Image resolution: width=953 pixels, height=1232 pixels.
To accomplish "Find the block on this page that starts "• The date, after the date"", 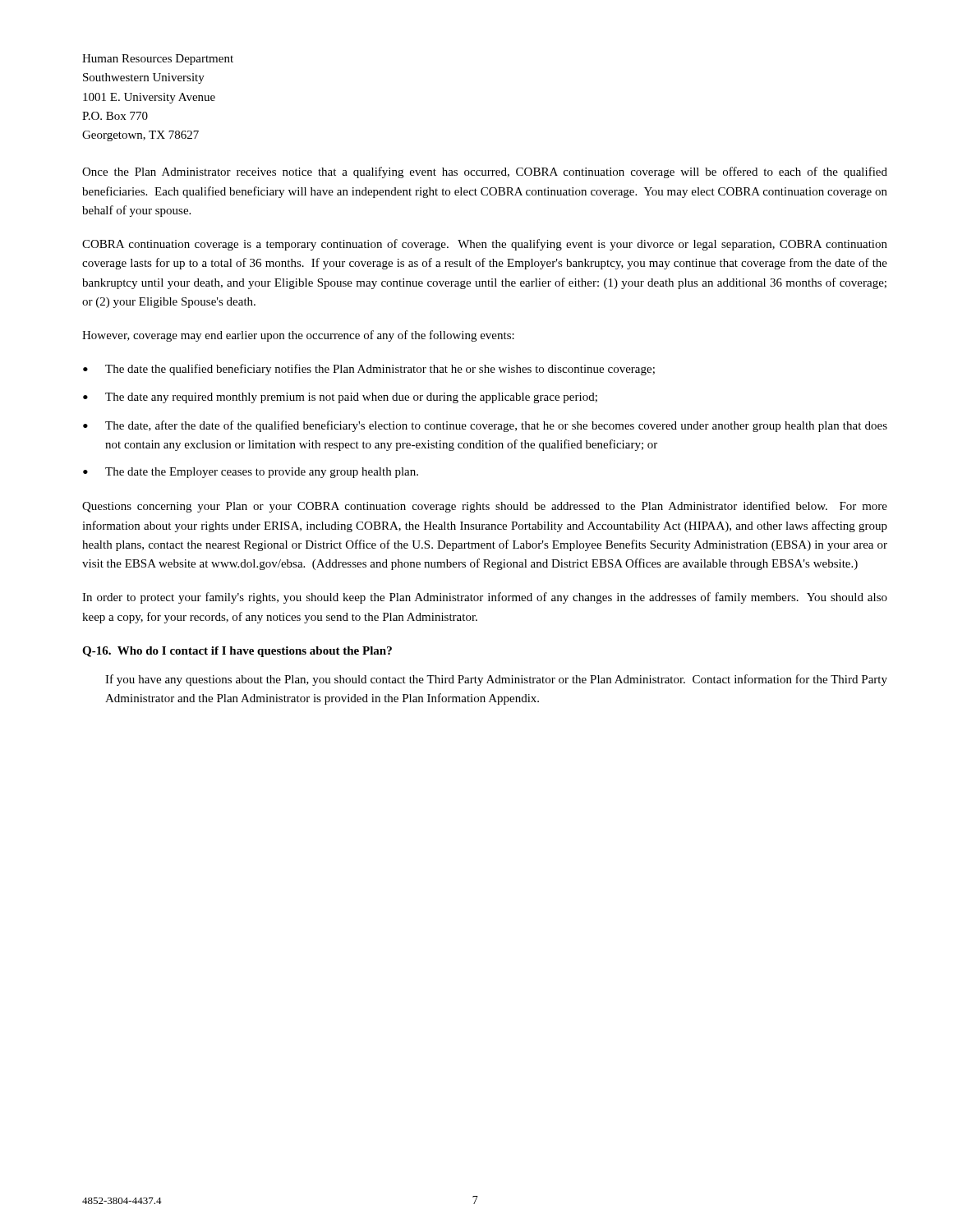I will click(485, 435).
